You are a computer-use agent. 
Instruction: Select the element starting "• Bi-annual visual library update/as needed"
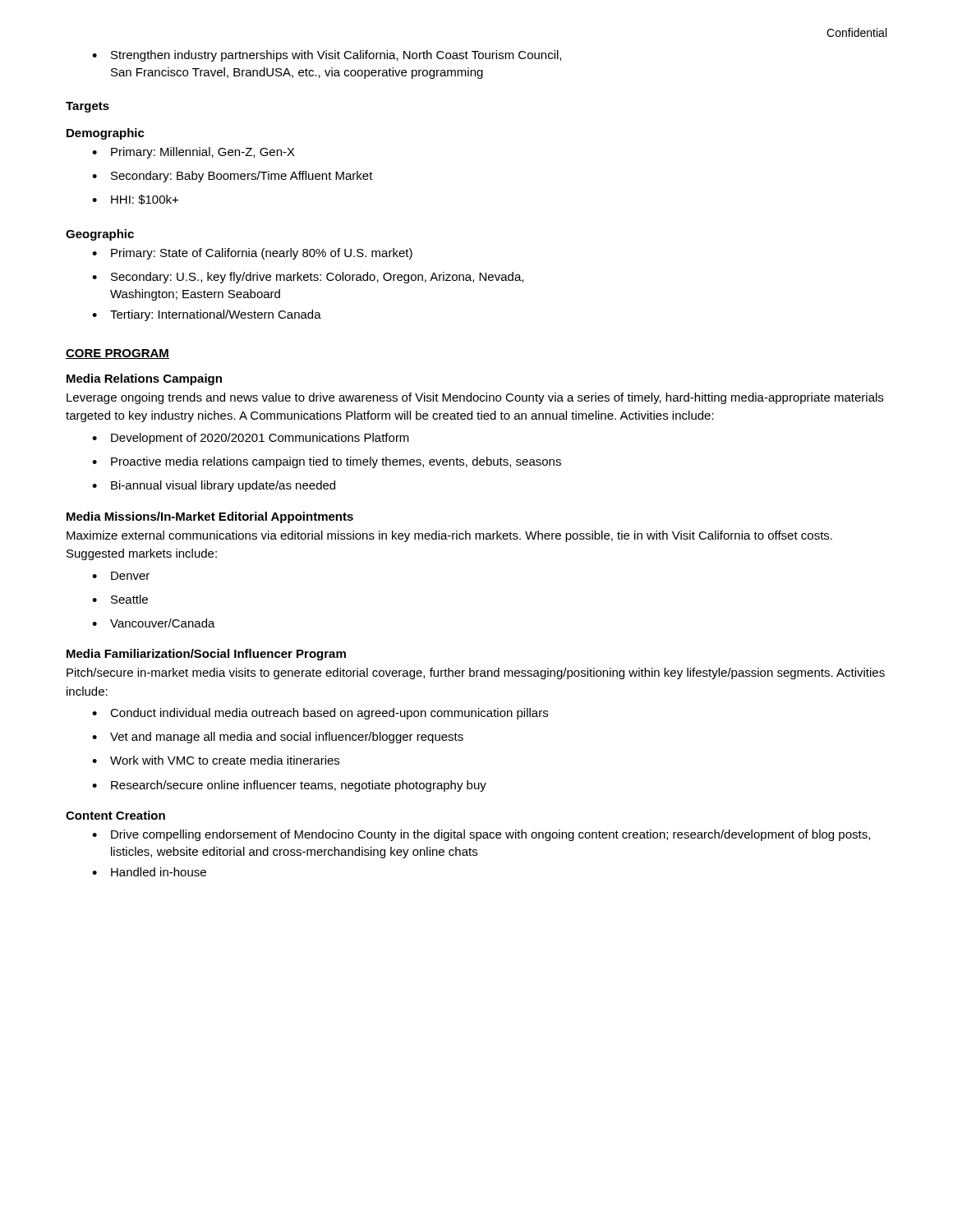(214, 487)
